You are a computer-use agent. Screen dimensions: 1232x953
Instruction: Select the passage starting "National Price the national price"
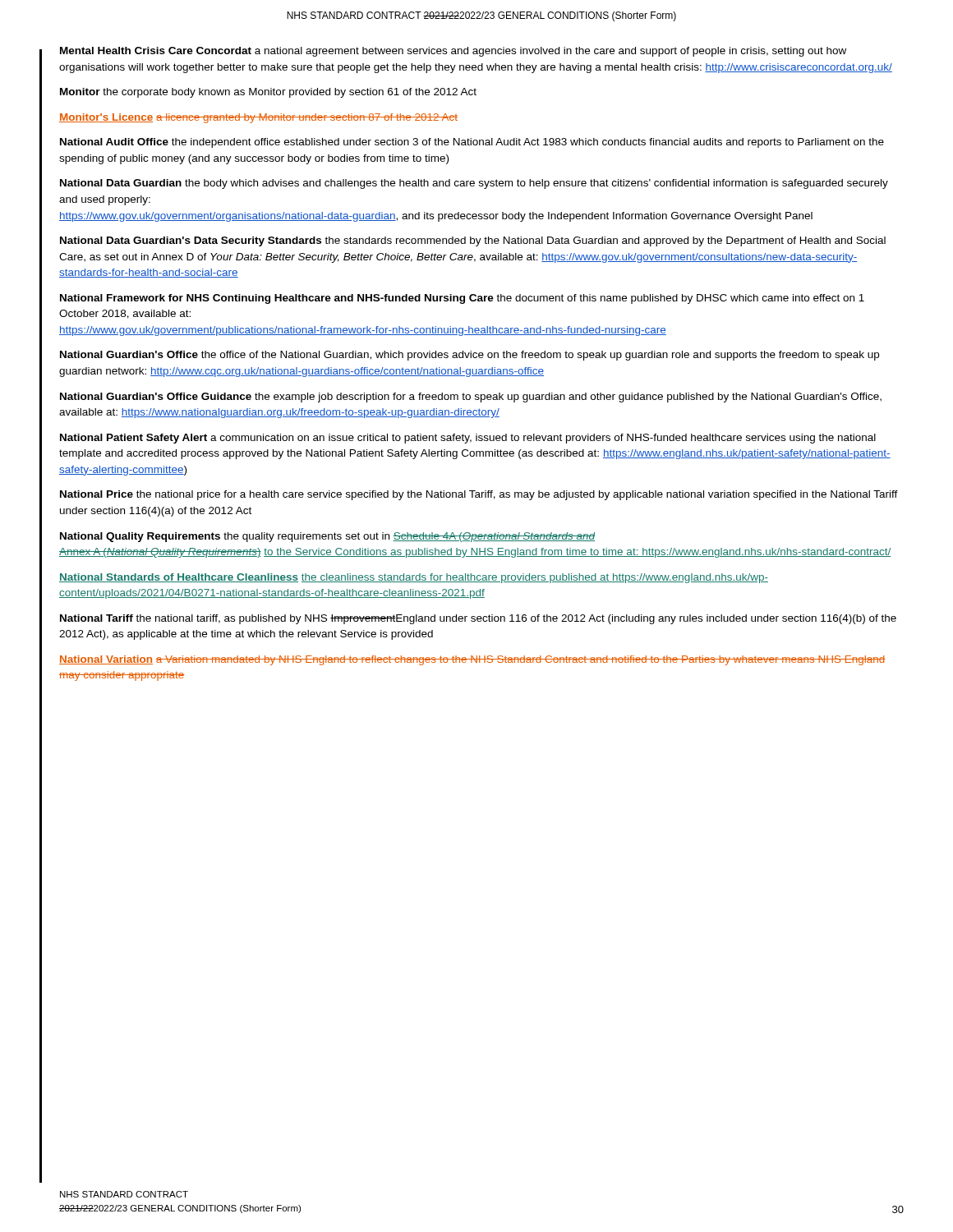click(x=478, y=502)
